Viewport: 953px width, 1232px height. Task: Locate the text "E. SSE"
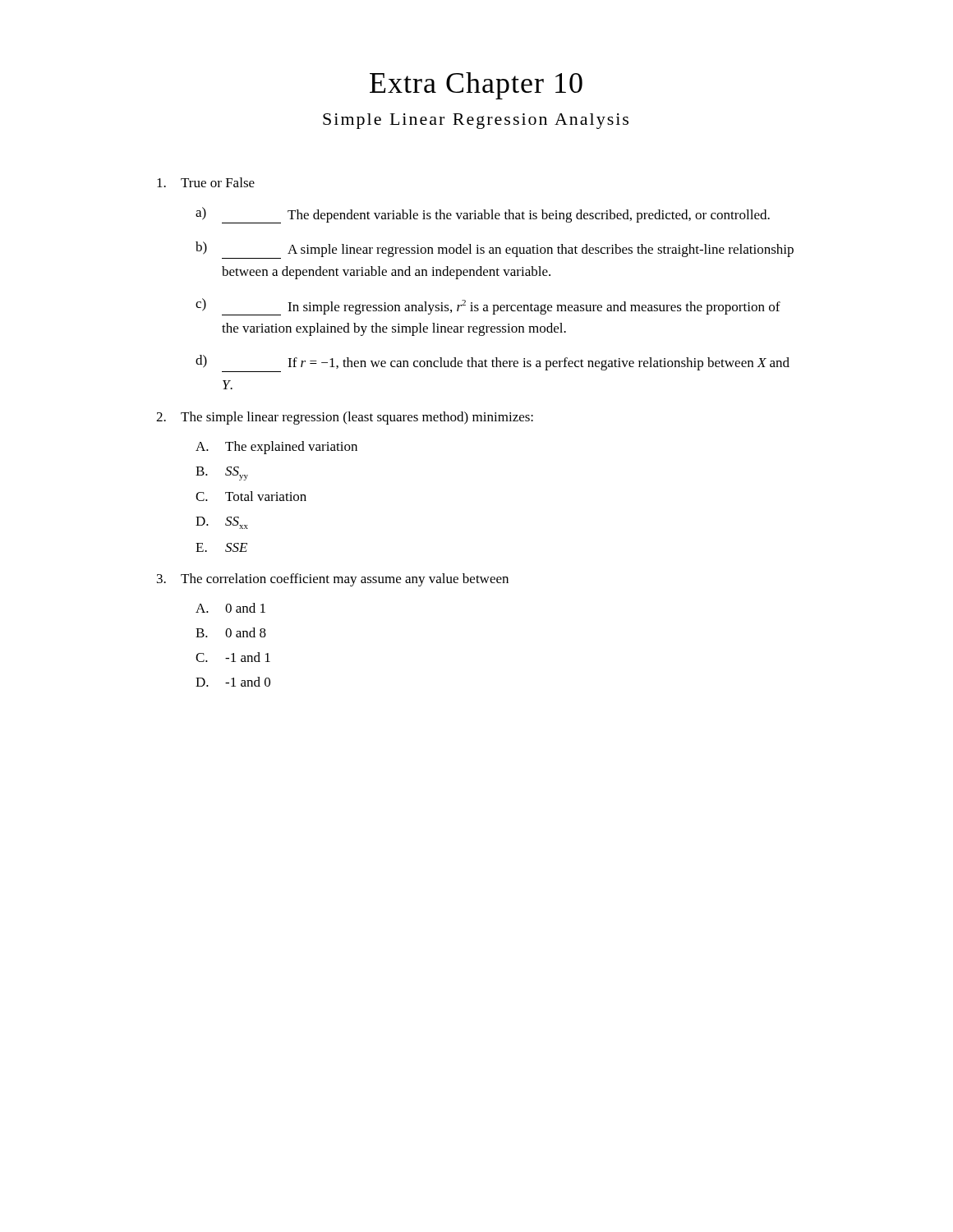pyautogui.click(x=222, y=548)
